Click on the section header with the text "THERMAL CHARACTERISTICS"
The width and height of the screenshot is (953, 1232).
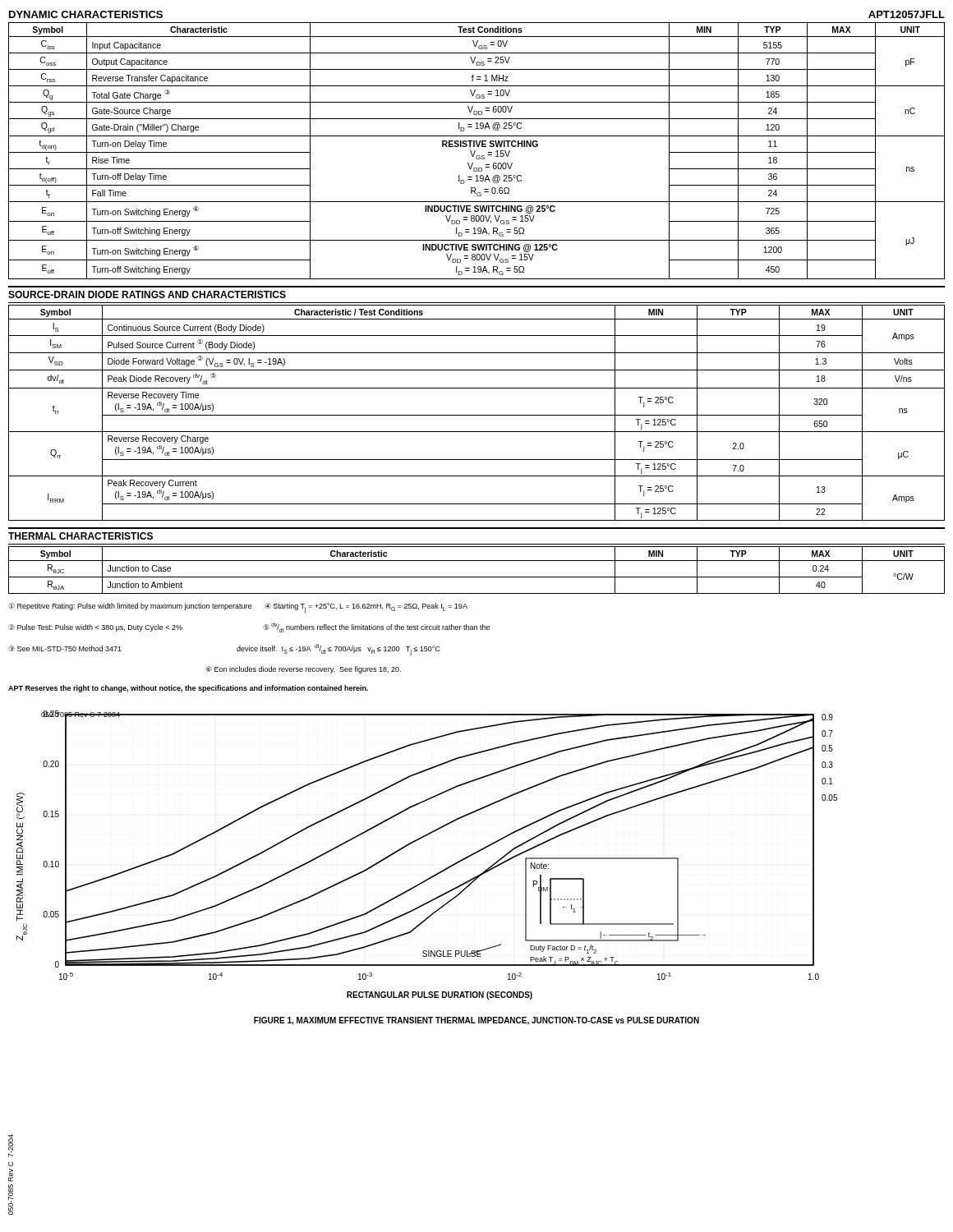click(x=81, y=536)
